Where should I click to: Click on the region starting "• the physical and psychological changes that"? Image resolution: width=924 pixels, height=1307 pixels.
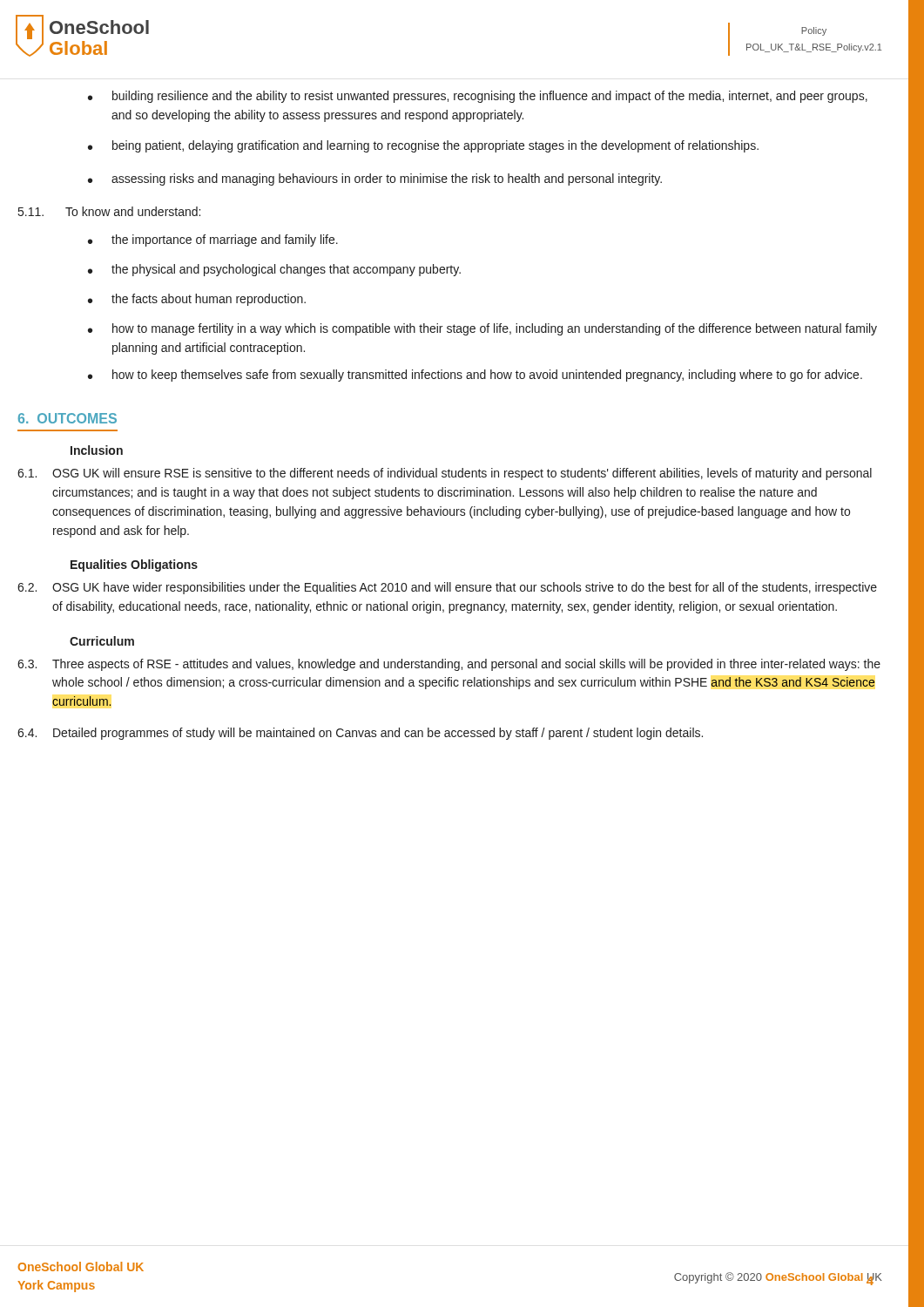click(274, 271)
